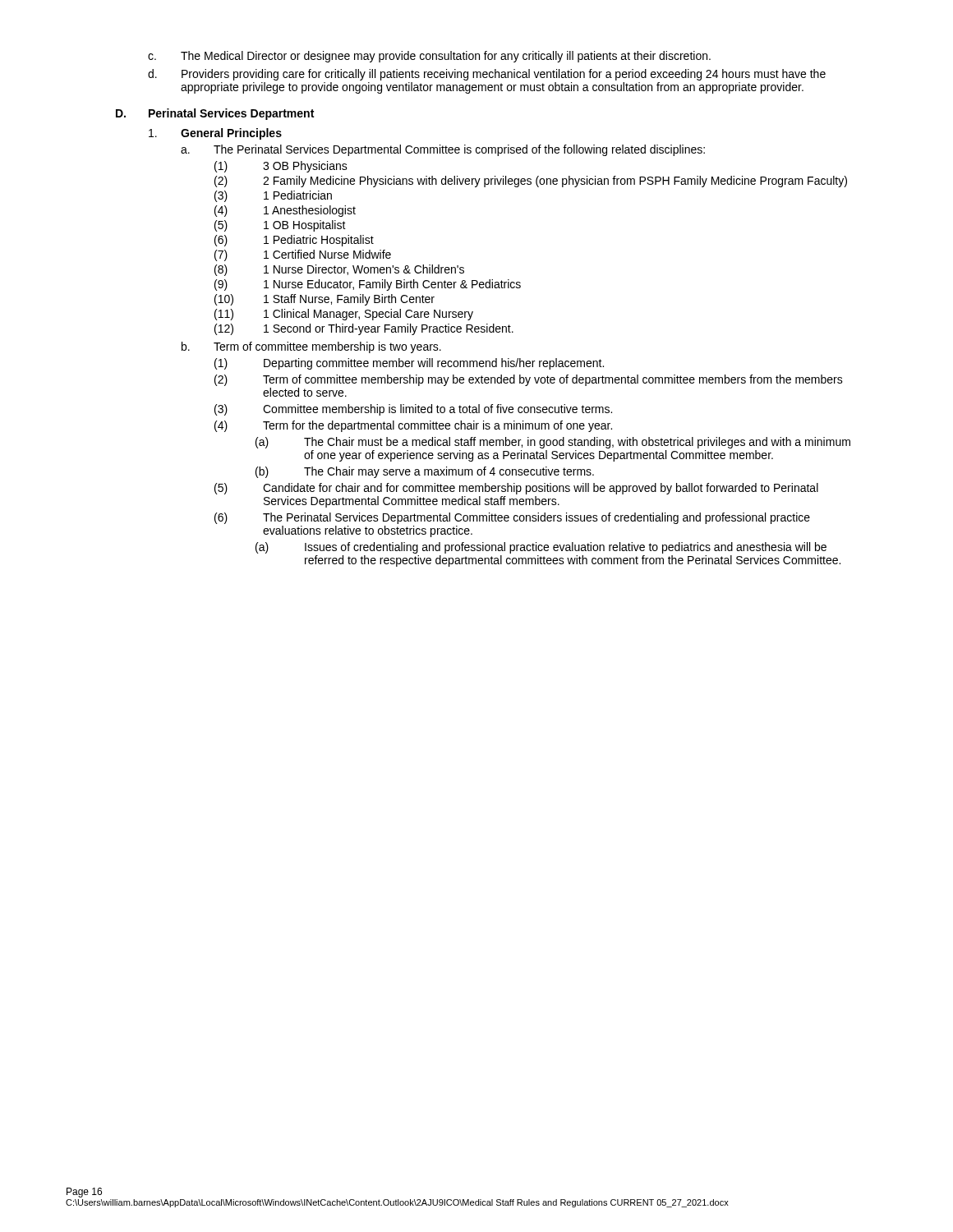The width and height of the screenshot is (953, 1232).
Task: Click the passage that begins "(a) The Chair"
Action: pyautogui.click(x=555, y=448)
